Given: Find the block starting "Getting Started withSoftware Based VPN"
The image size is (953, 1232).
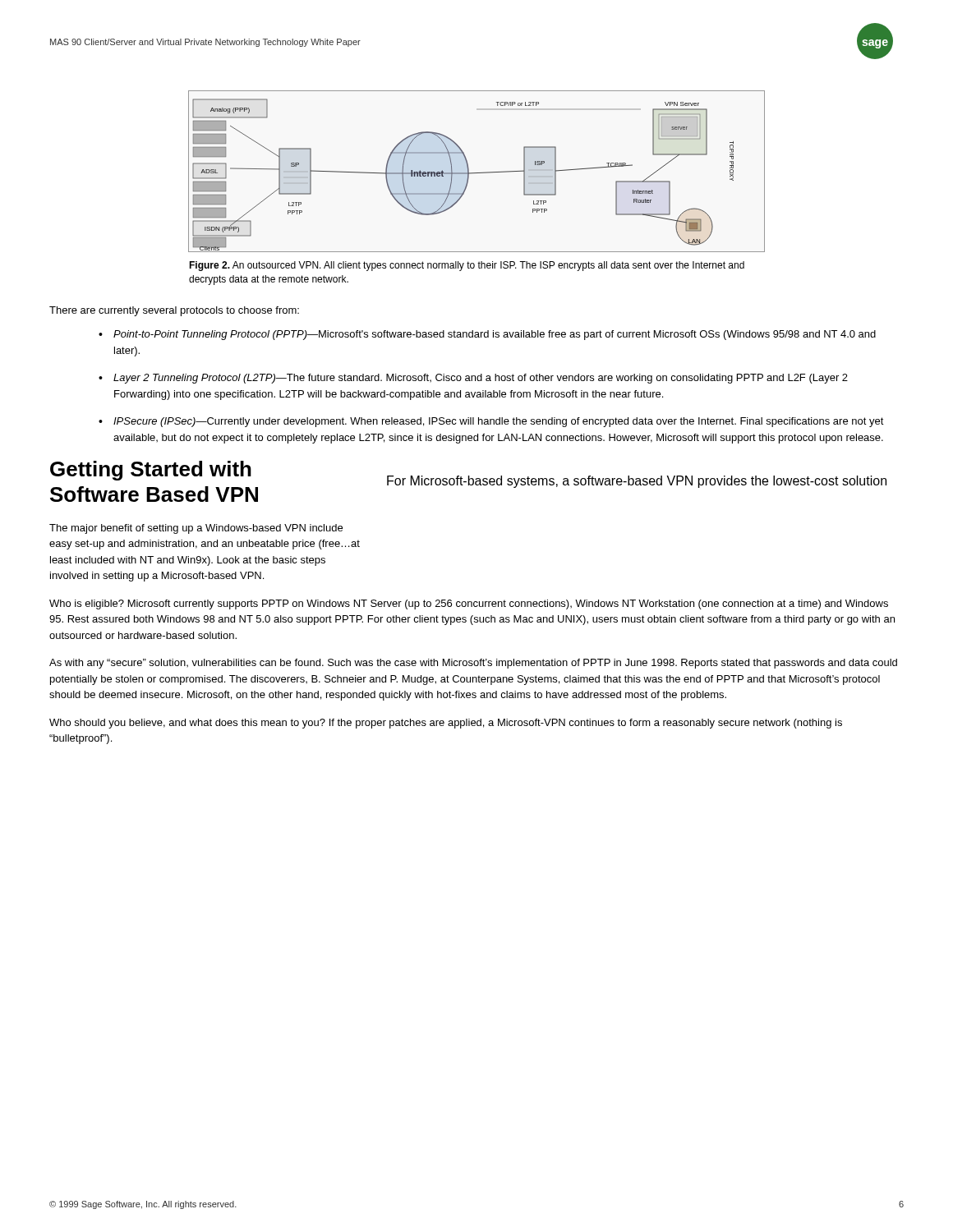Looking at the screenshot, I should pyautogui.click(x=154, y=482).
